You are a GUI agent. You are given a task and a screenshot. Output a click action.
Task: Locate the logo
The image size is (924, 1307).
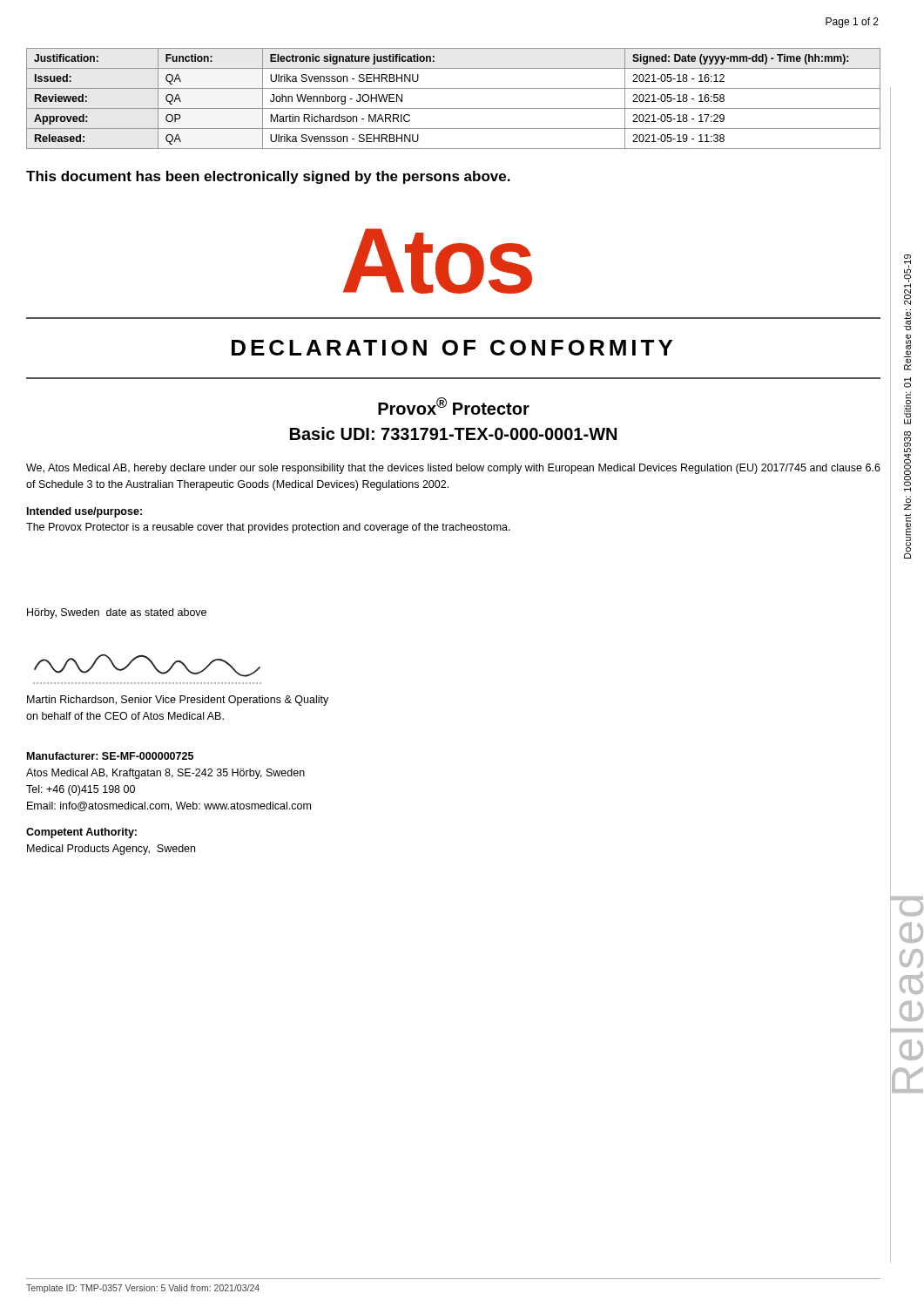point(453,259)
